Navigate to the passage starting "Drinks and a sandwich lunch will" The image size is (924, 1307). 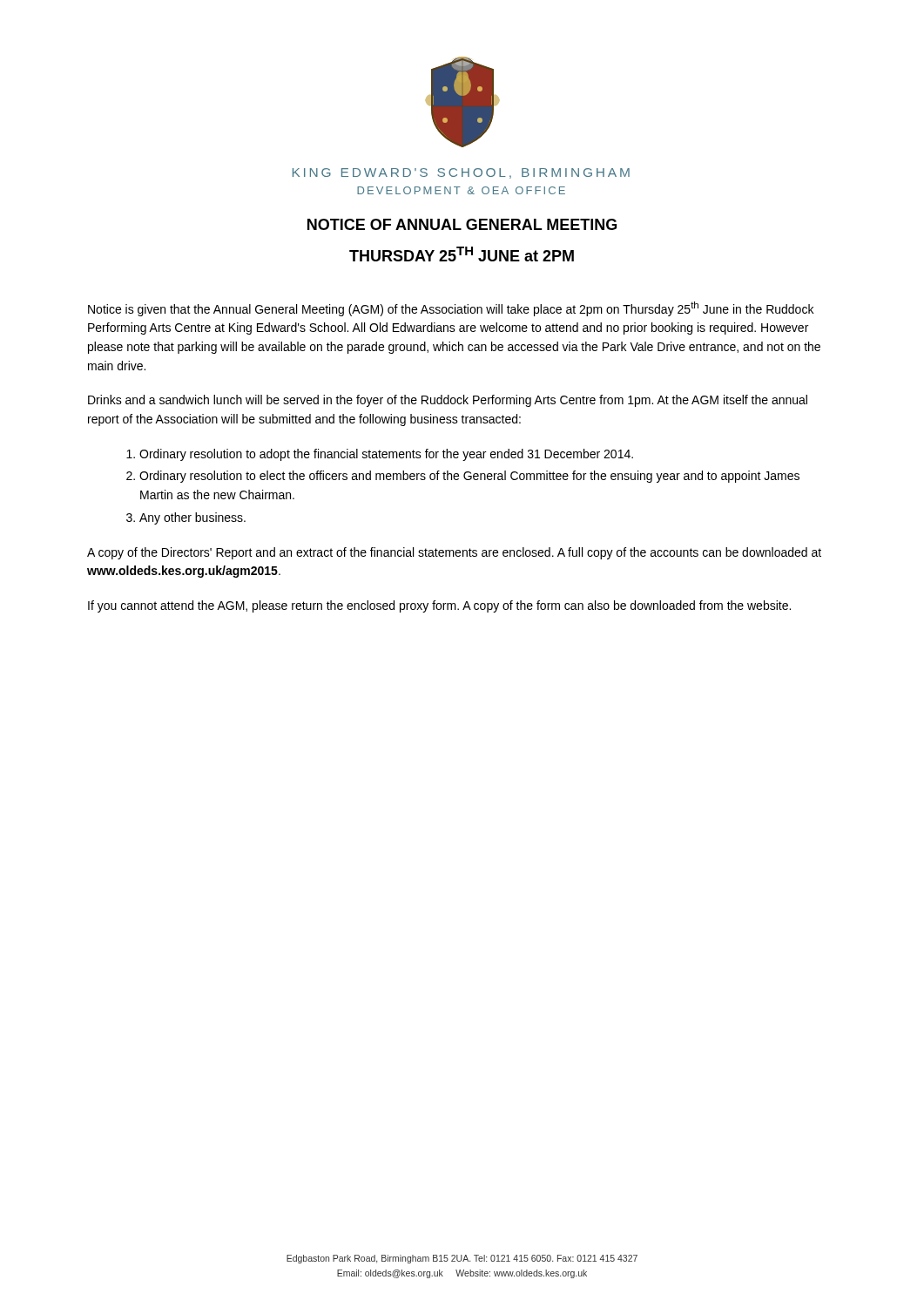pyautogui.click(x=448, y=410)
